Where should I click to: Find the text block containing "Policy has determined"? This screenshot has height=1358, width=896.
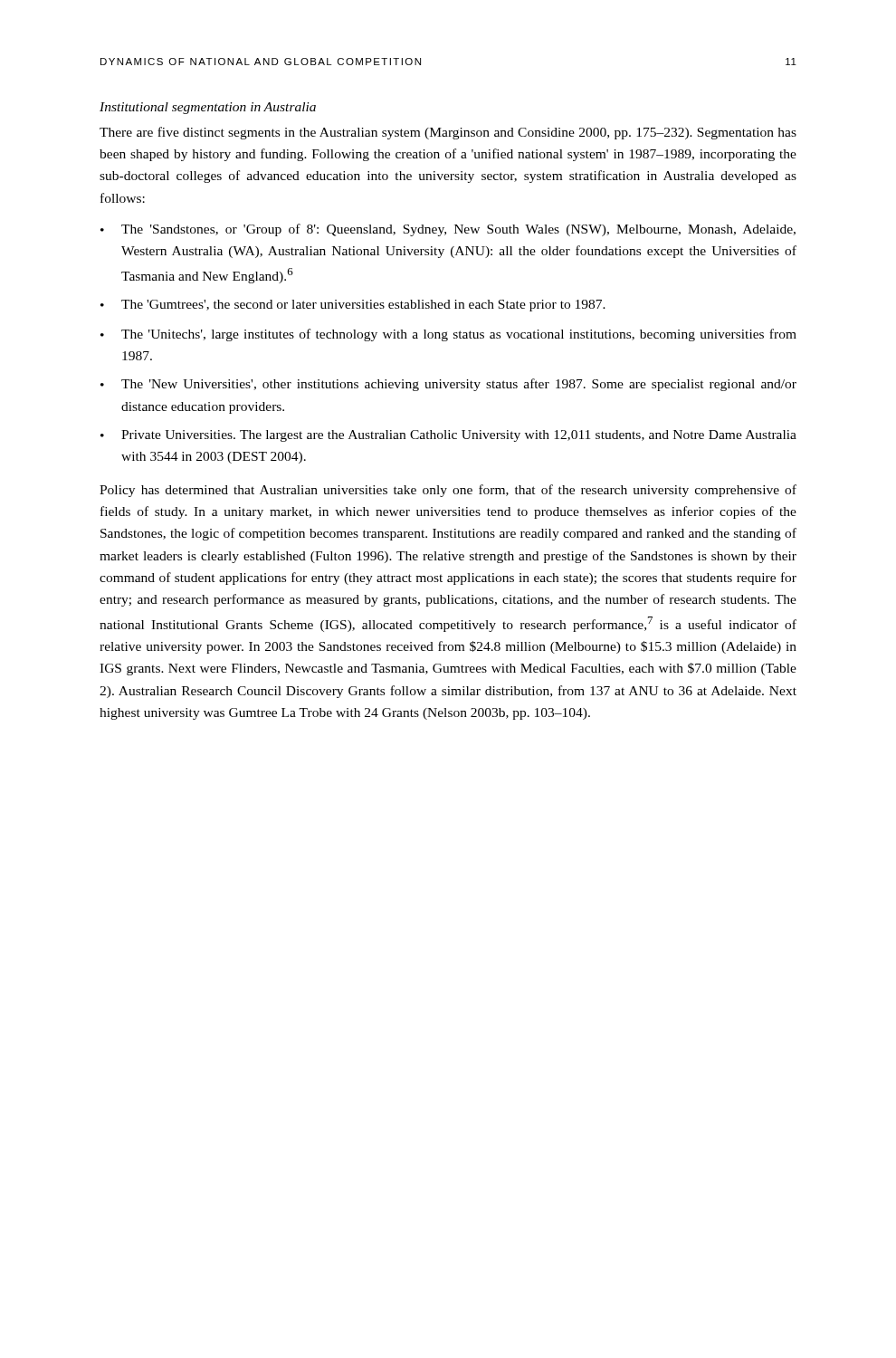tap(448, 601)
